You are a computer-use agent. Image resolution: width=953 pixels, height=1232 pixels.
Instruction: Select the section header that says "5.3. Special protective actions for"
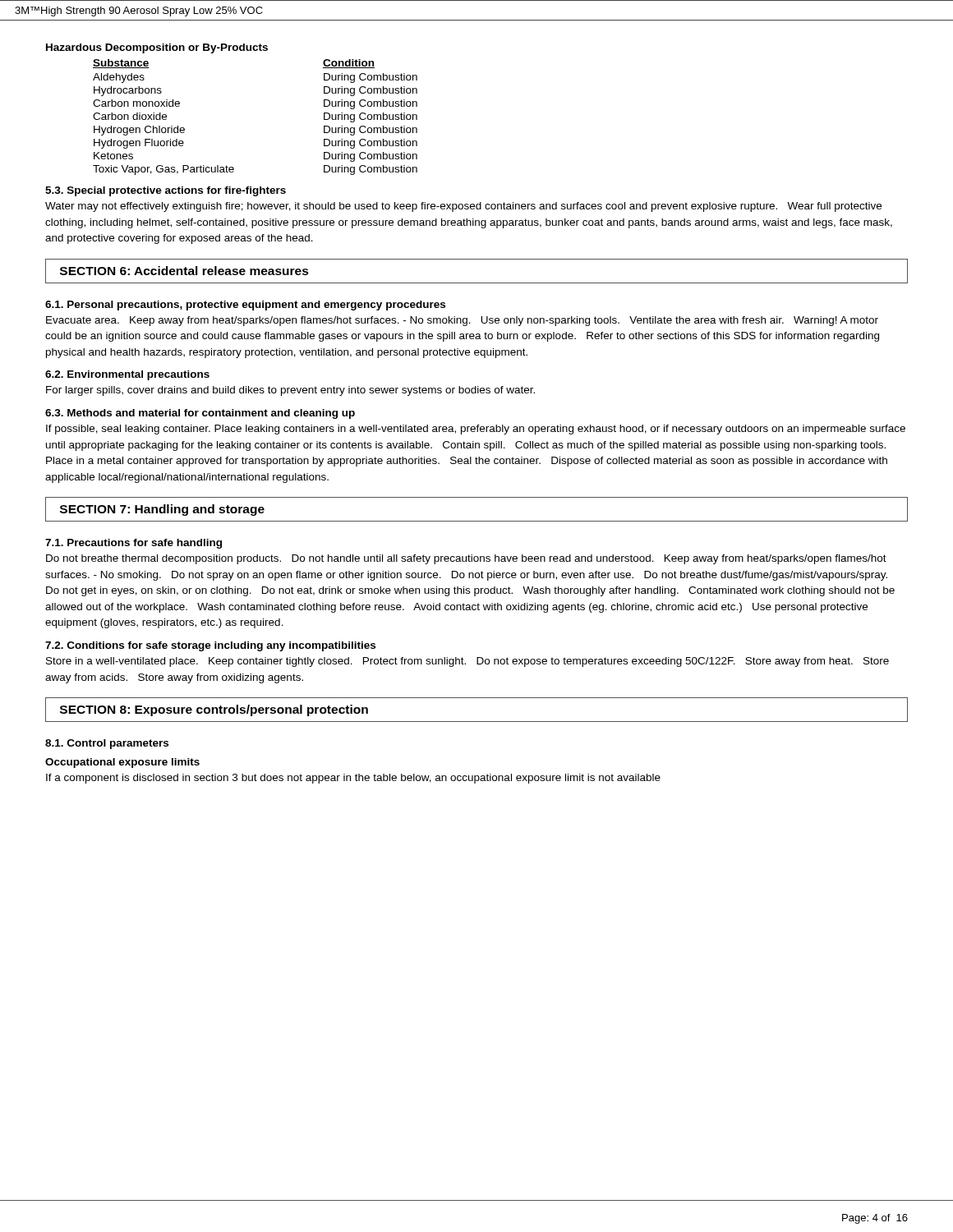(x=166, y=190)
